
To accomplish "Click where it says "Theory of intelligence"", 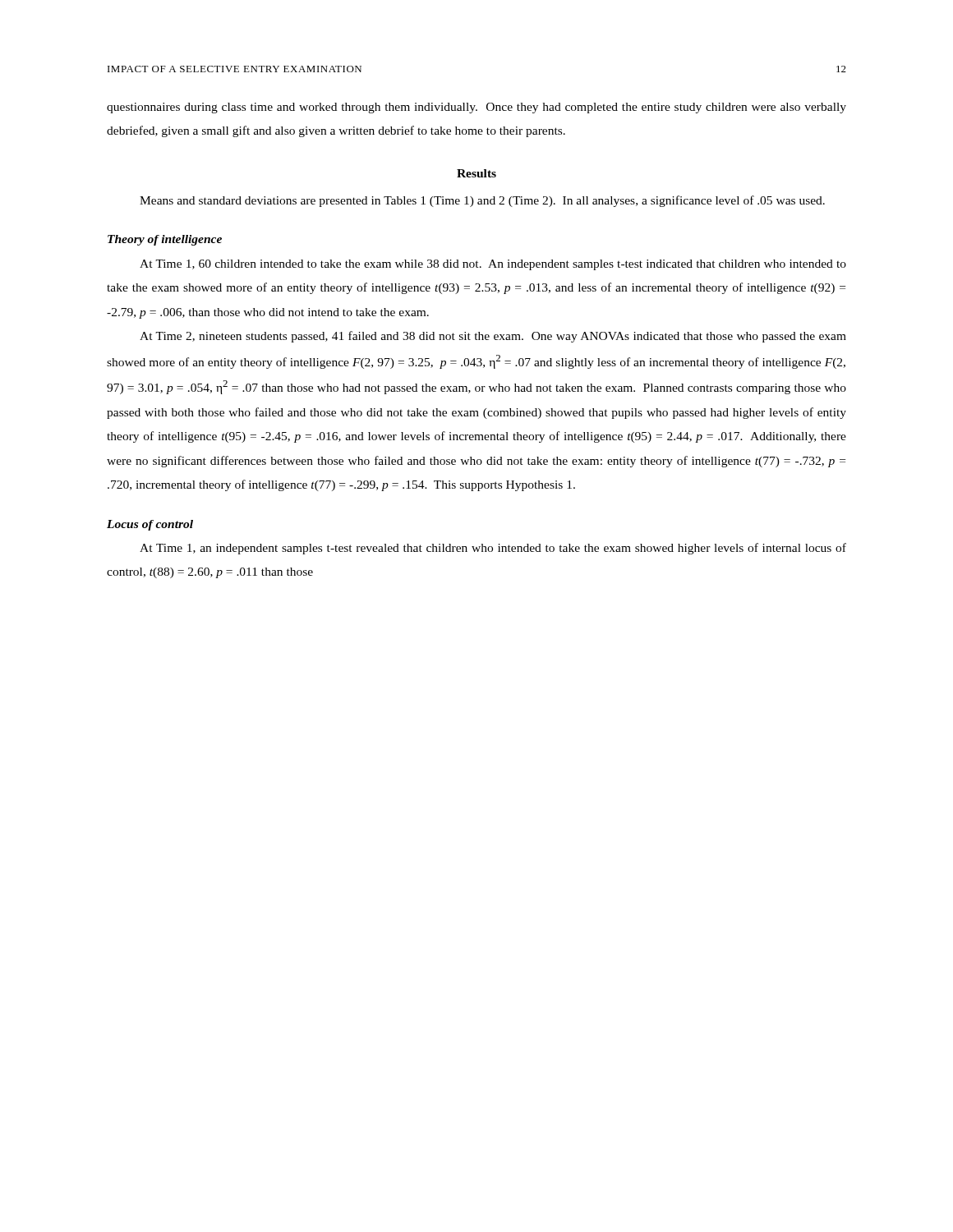I will click(x=164, y=239).
